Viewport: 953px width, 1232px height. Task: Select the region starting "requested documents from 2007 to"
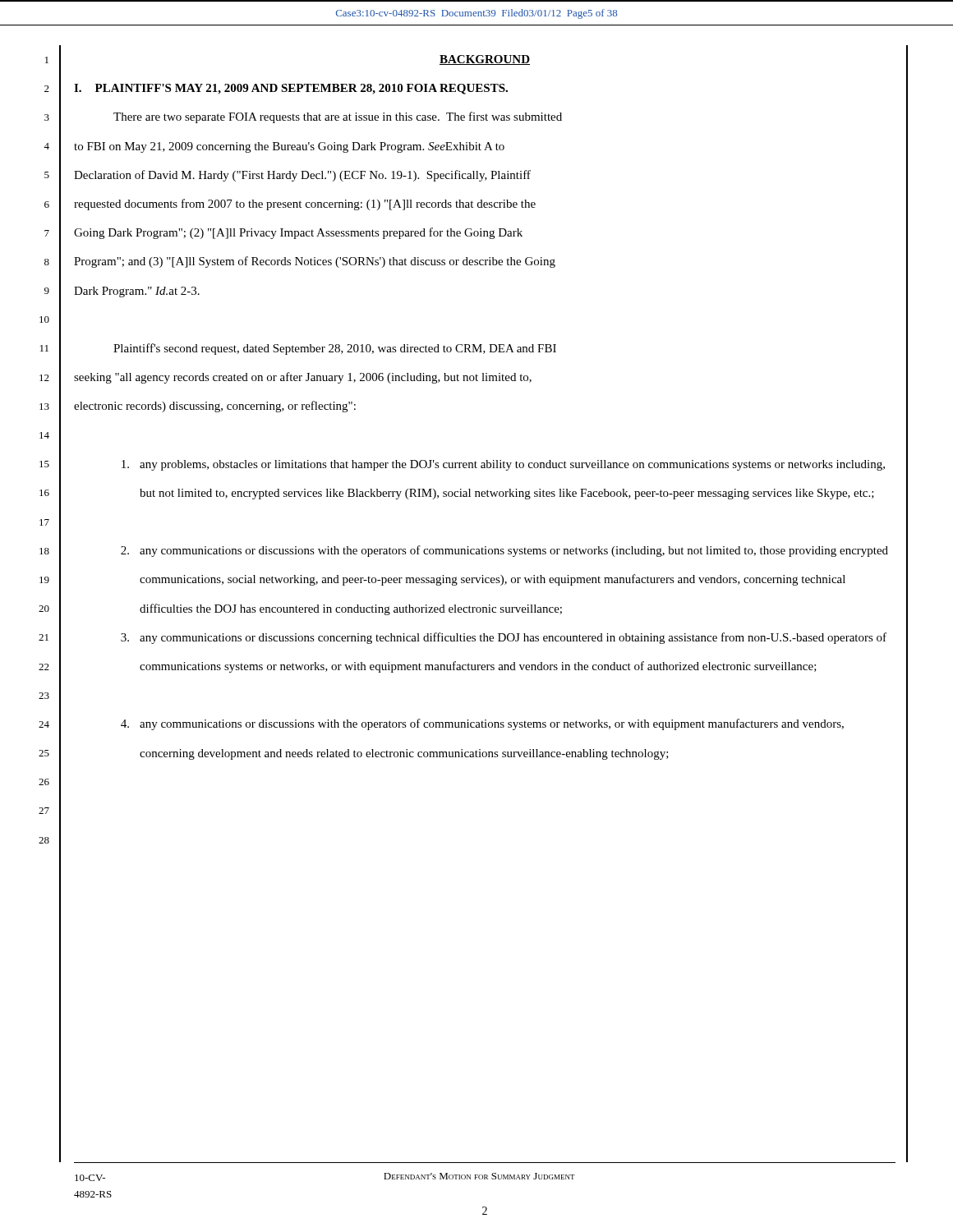305,204
